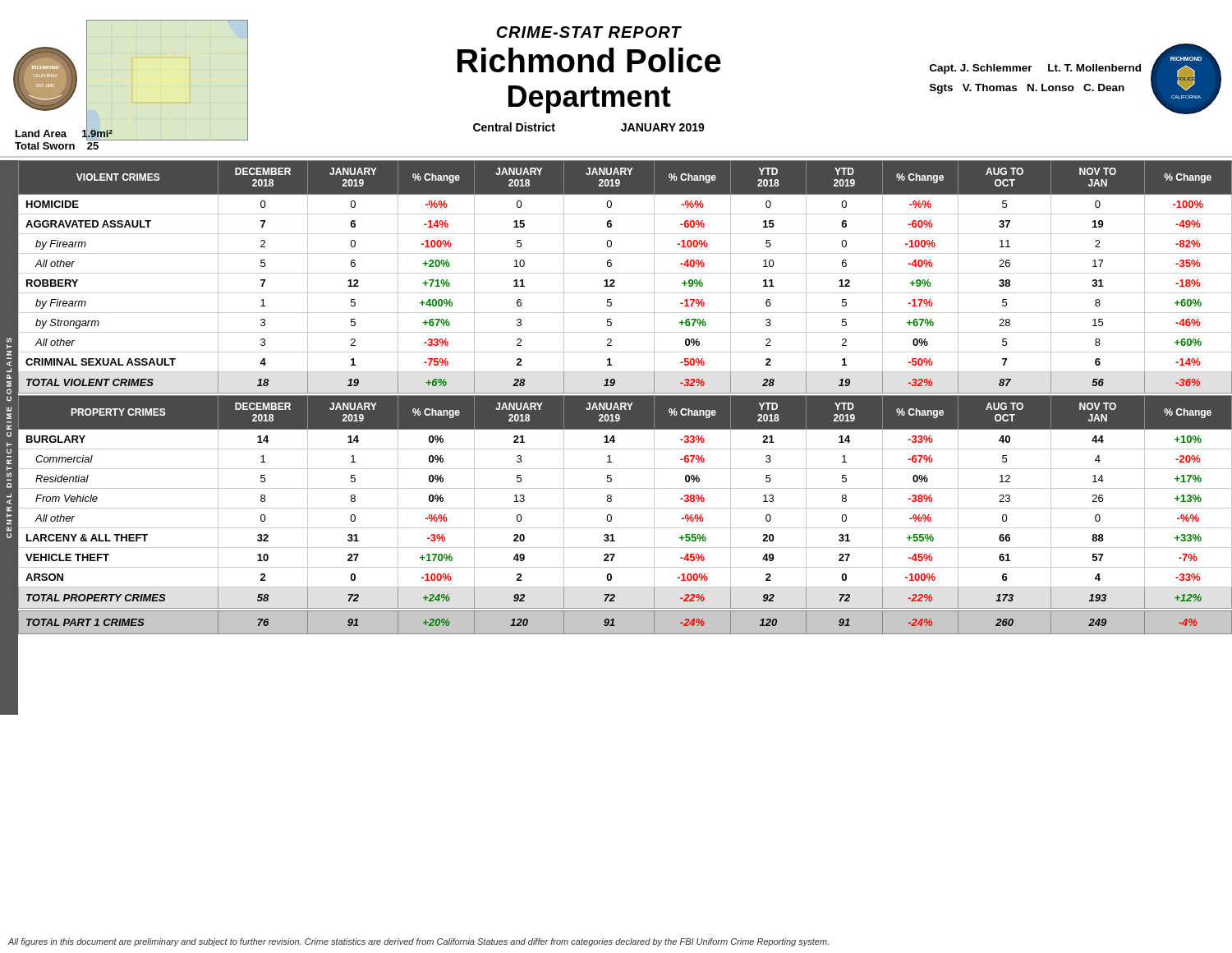The height and width of the screenshot is (953, 1232).
Task: Locate the block of text that opens with "Capt. J. Schlemmer Lt. T. Mollenbernd Sgts V."
Action: pyautogui.click(x=1035, y=78)
